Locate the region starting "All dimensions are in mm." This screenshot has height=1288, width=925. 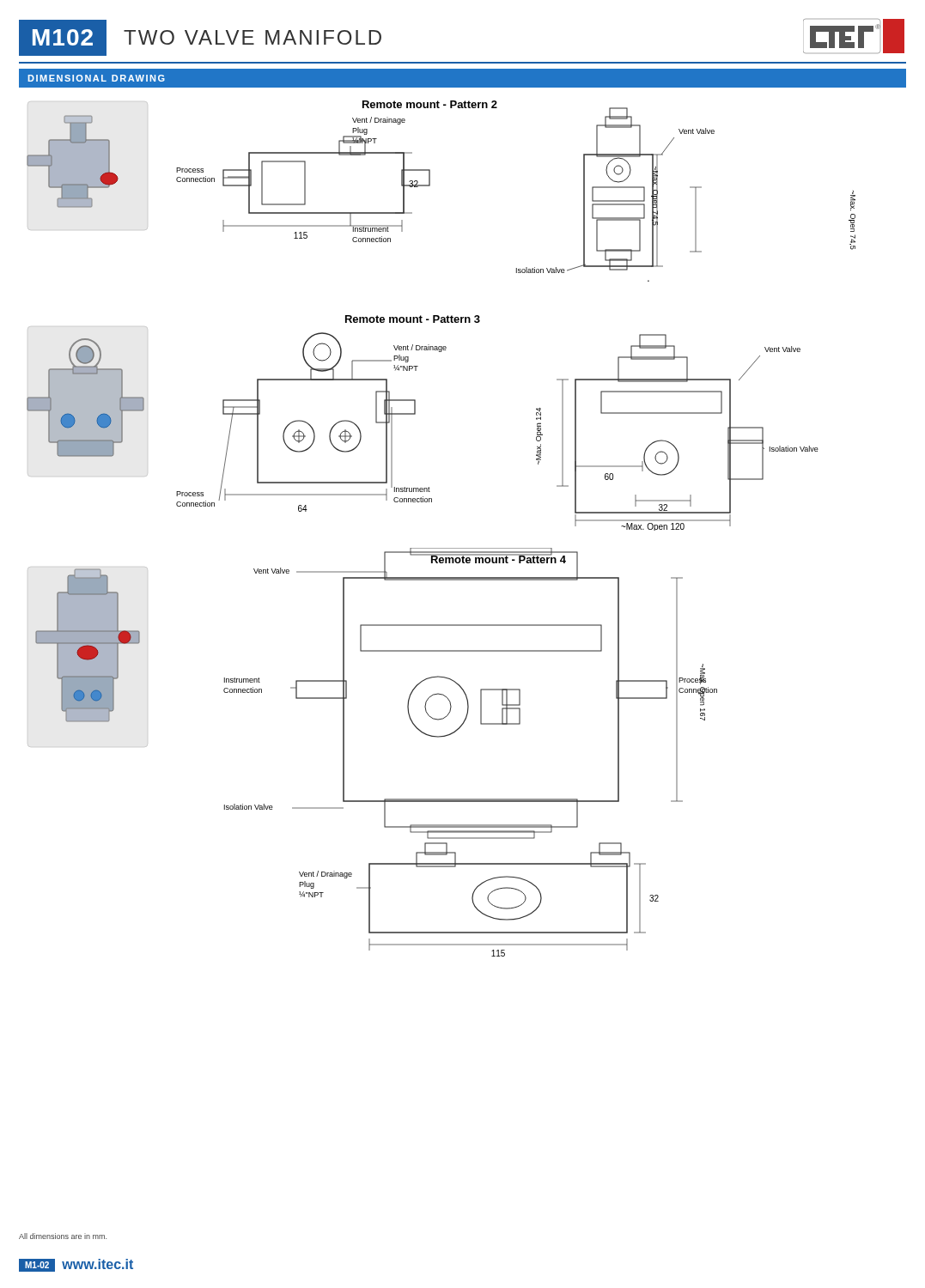63,1236
